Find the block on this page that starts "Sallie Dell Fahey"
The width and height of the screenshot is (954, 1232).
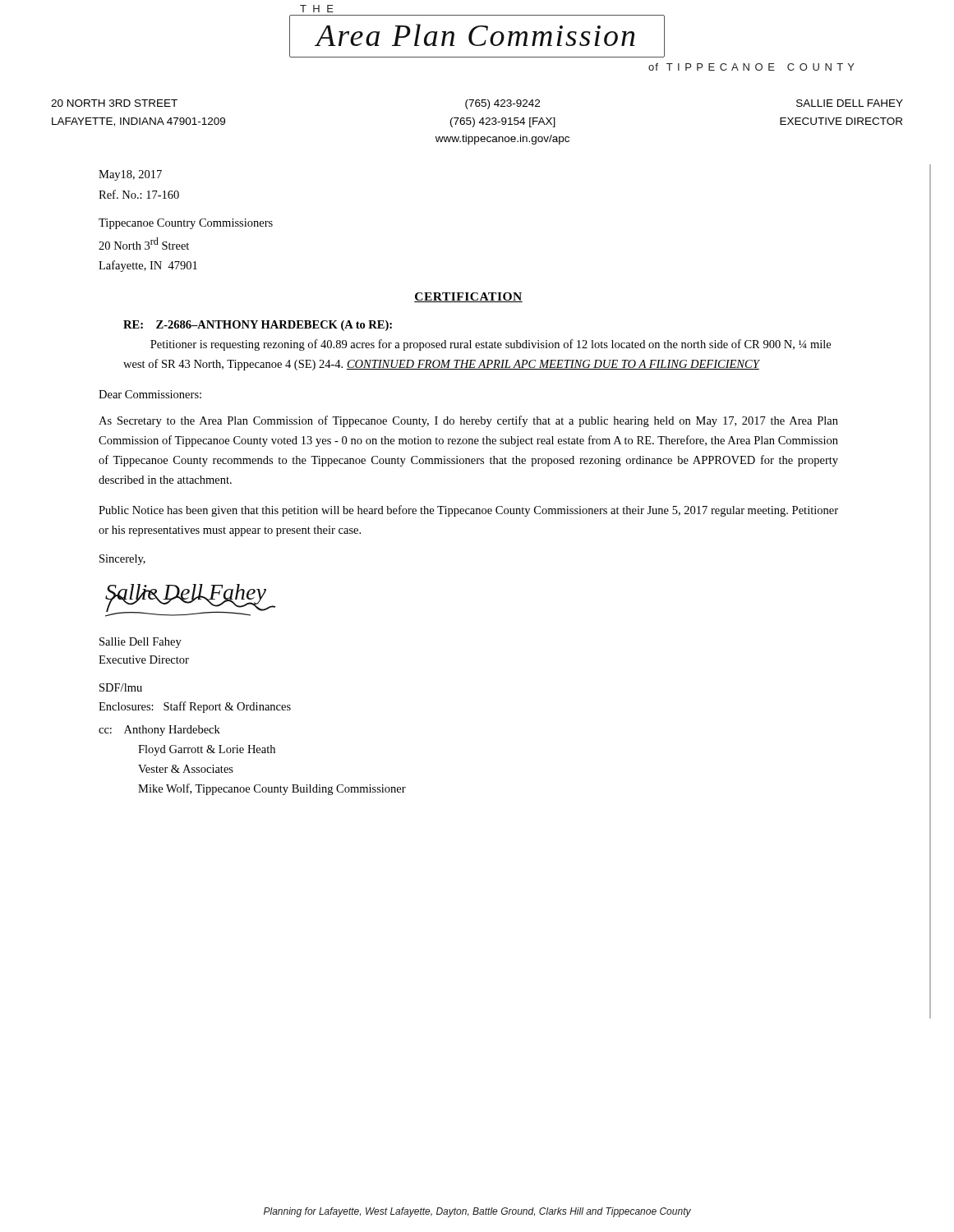(x=144, y=651)
